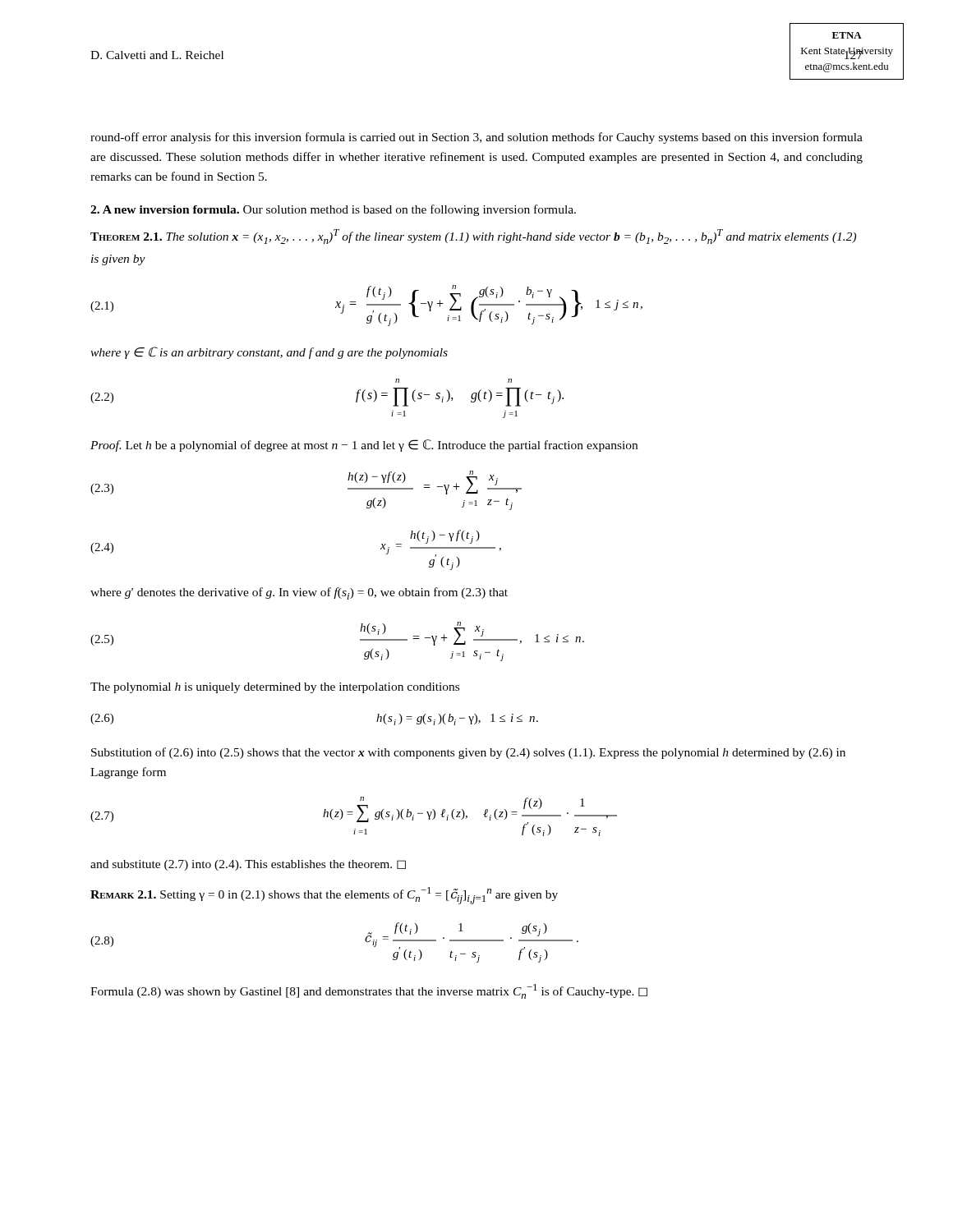Point to the element starting "2. A new"
Viewport: 953px width, 1232px height.
pyautogui.click(x=334, y=209)
